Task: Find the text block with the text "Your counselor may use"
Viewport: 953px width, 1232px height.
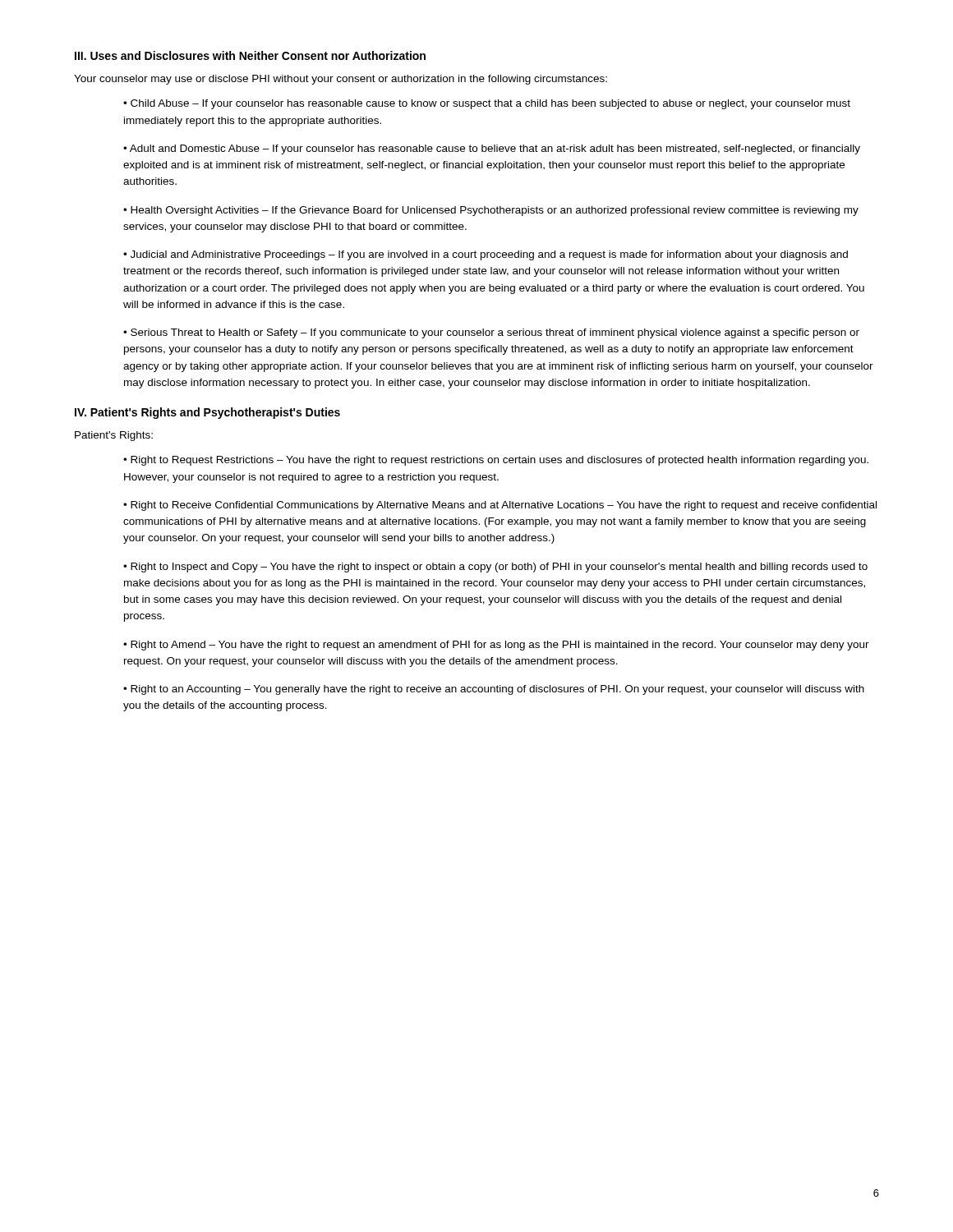Action: (341, 78)
